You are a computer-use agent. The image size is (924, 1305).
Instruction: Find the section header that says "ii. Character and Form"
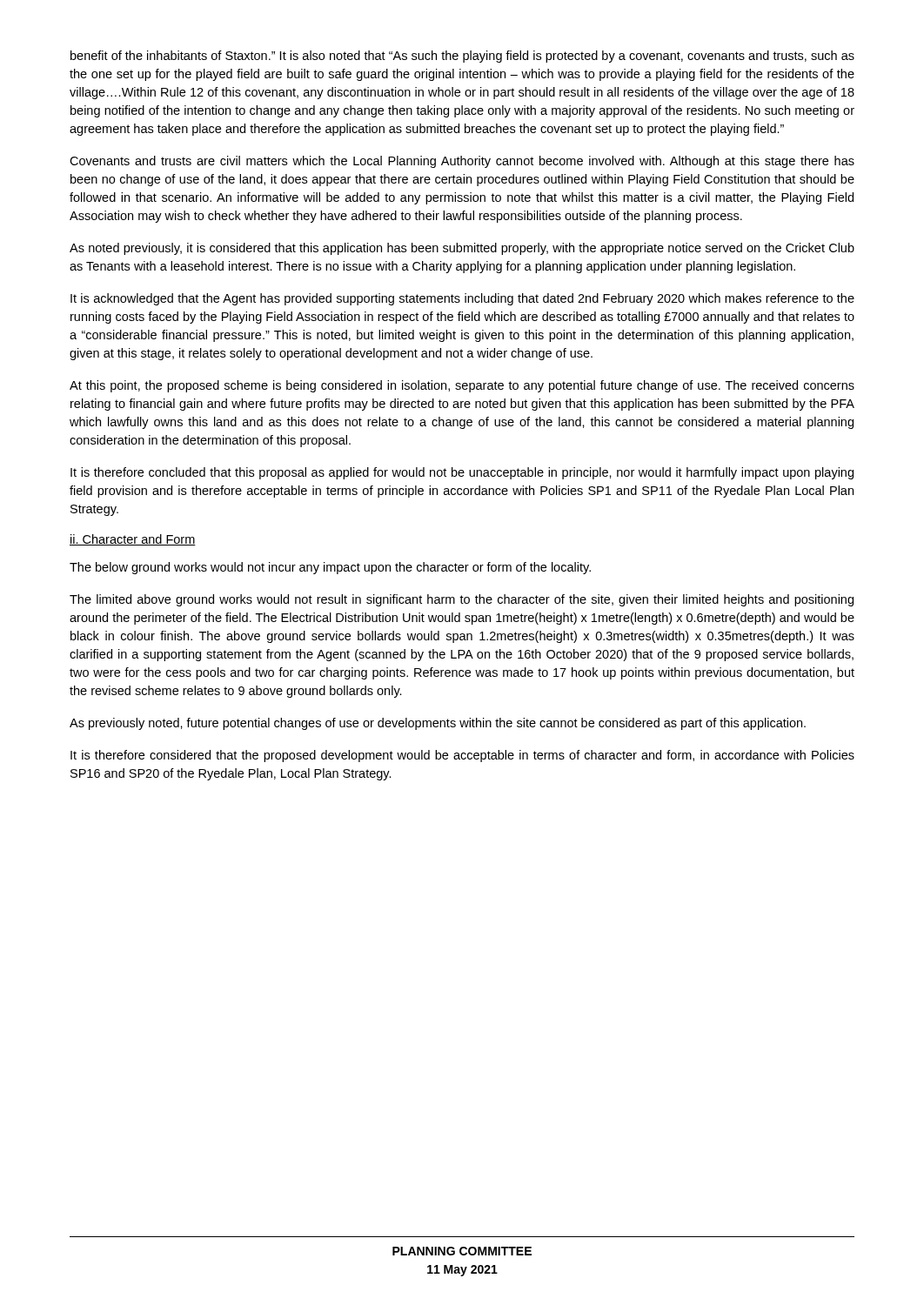(x=132, y=540)
